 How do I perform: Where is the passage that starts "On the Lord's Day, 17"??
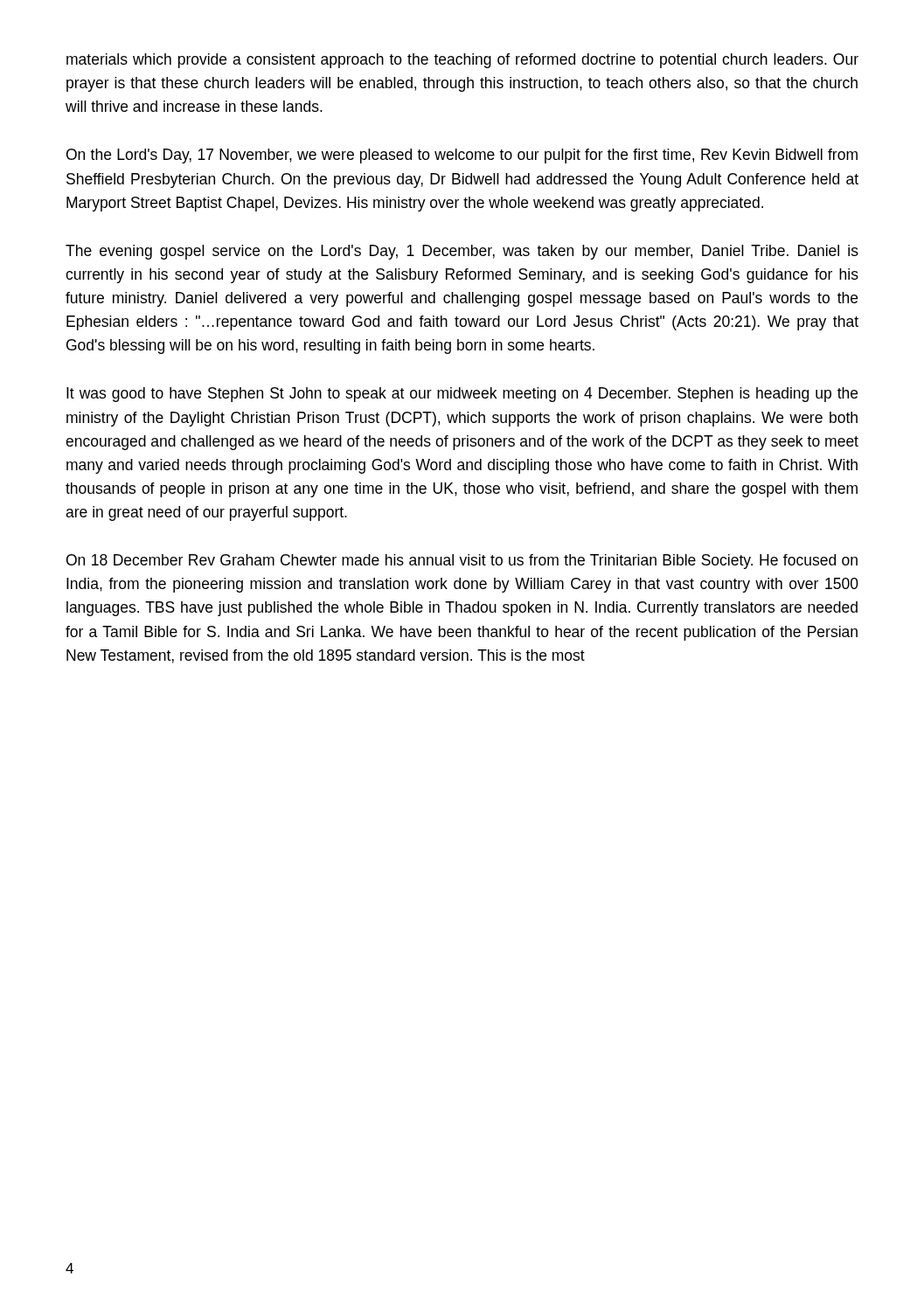coord(462,179)
